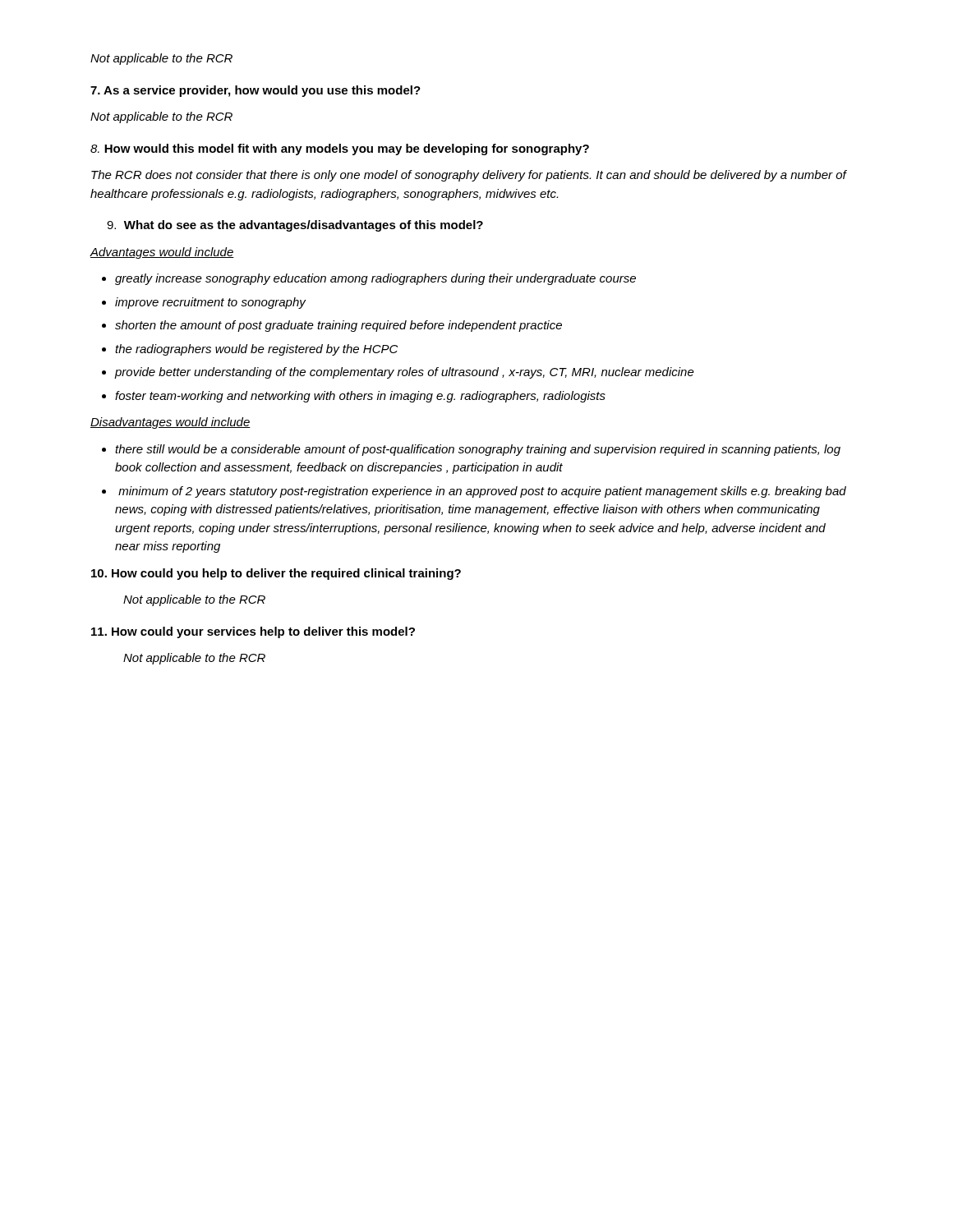The image size is (953, 1232).
Task: Find the block on this page that starts "there still would be a considerable"
Action: click(x=468, y=458)
